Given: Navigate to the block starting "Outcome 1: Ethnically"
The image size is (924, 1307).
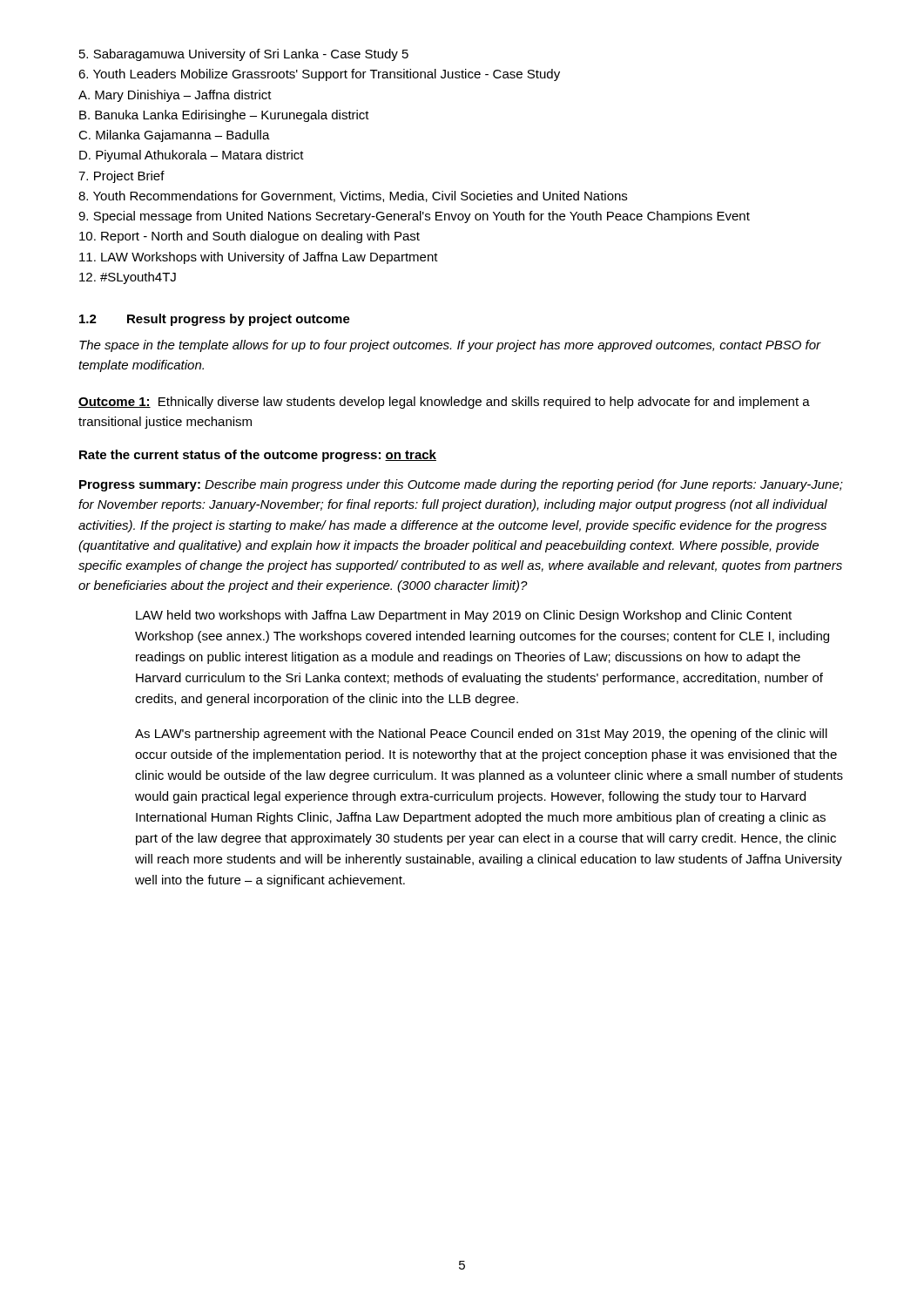Looking at the screenshot, I should [x=444, y=411].
